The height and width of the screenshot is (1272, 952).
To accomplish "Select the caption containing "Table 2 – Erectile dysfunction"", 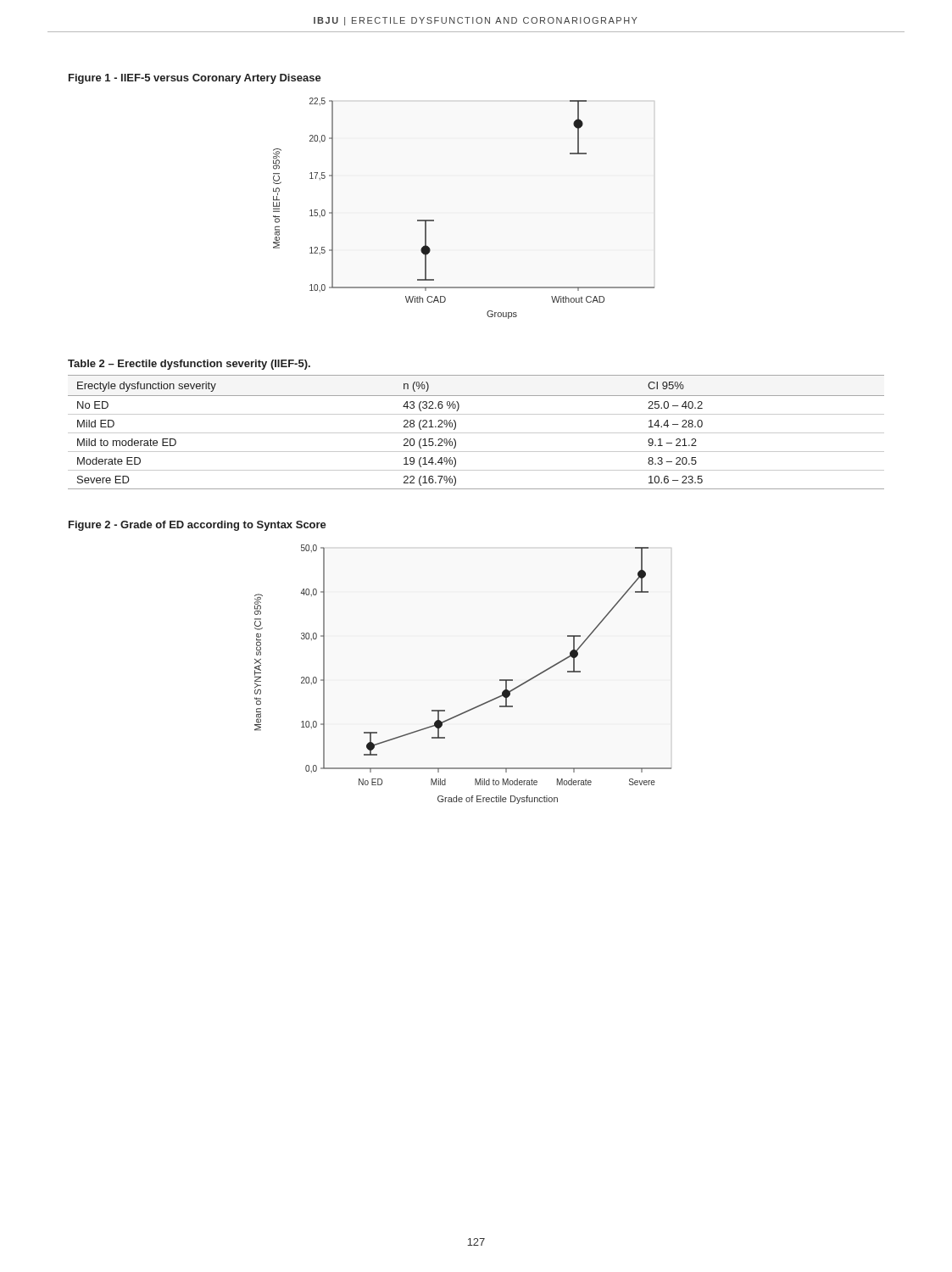I will pyautogui.click(x=189, y=363).
